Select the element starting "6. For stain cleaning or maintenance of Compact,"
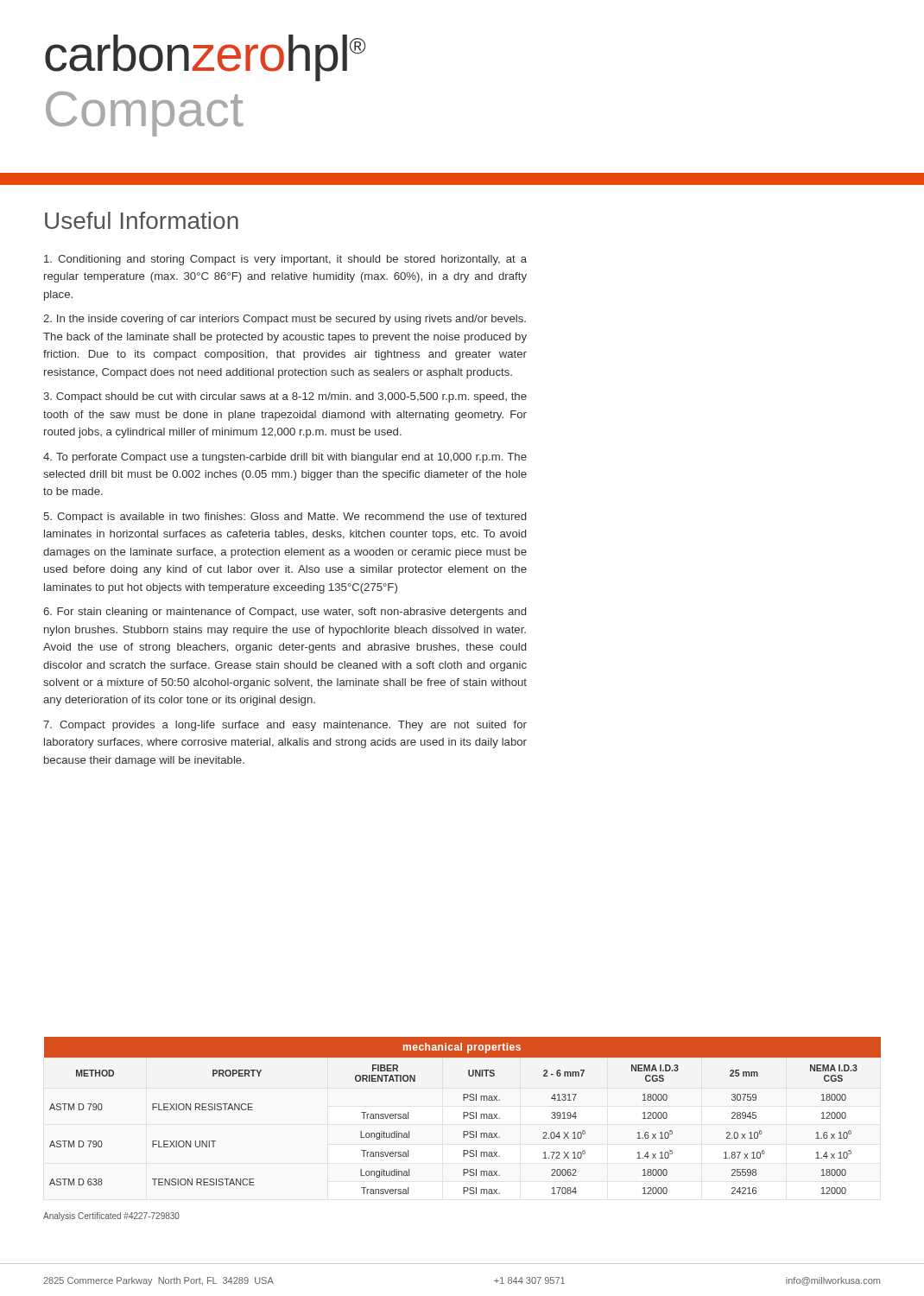The width and height of the screenshot is (924, 1296). [285, 656]
